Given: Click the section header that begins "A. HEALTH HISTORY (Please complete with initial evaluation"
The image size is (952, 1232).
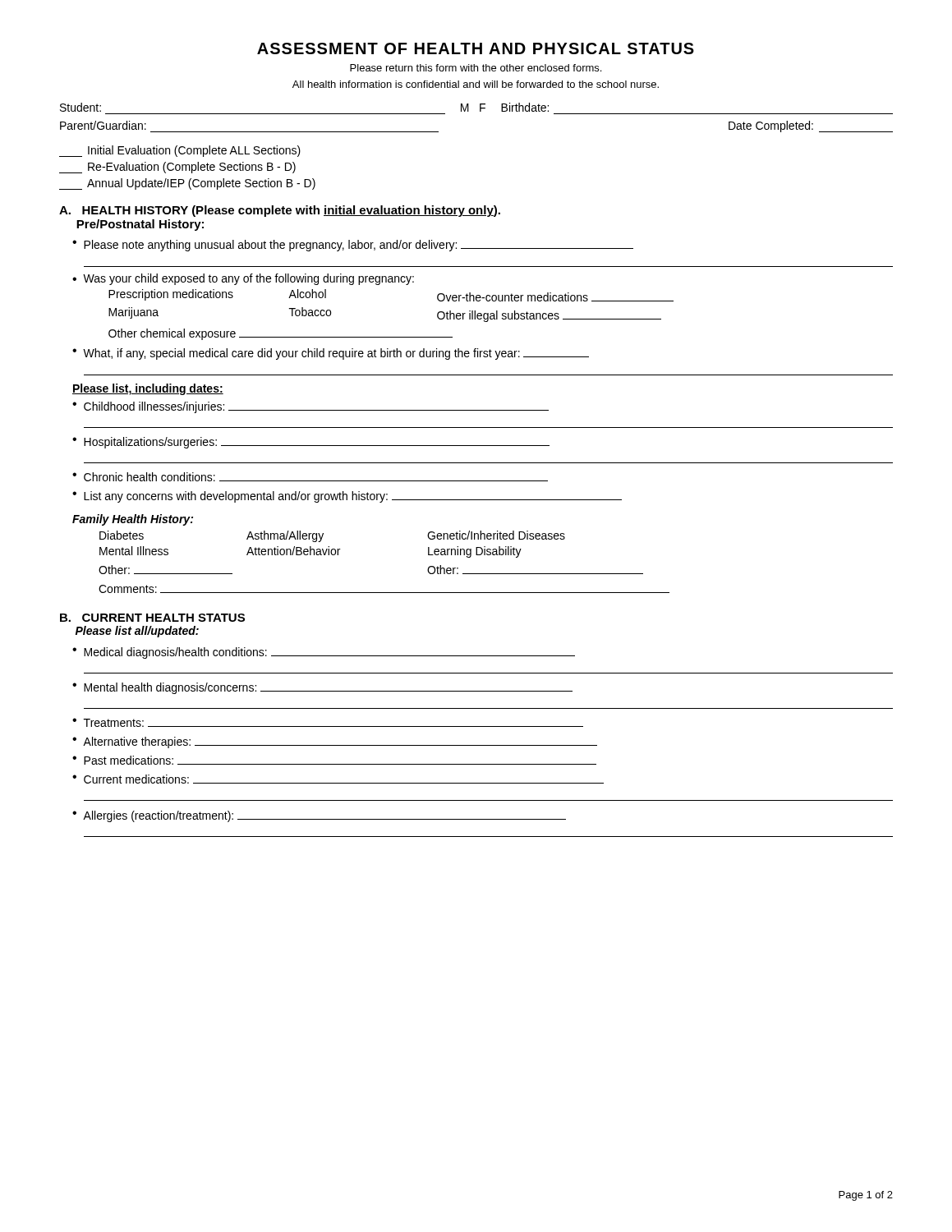Looking at the screenshot, I should 280,217.
